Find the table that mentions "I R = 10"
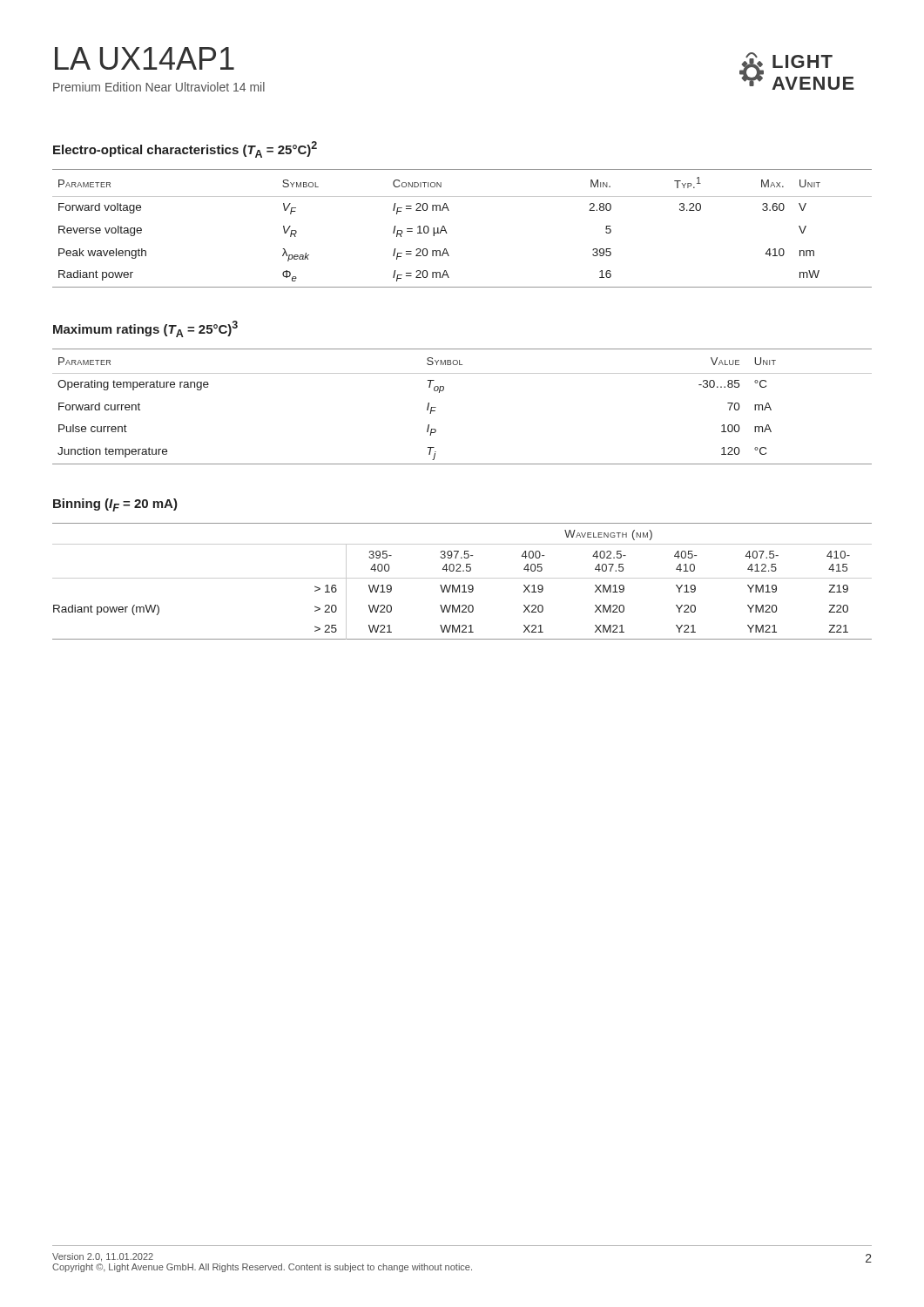 pyautogui.click(x=462, y=228)
